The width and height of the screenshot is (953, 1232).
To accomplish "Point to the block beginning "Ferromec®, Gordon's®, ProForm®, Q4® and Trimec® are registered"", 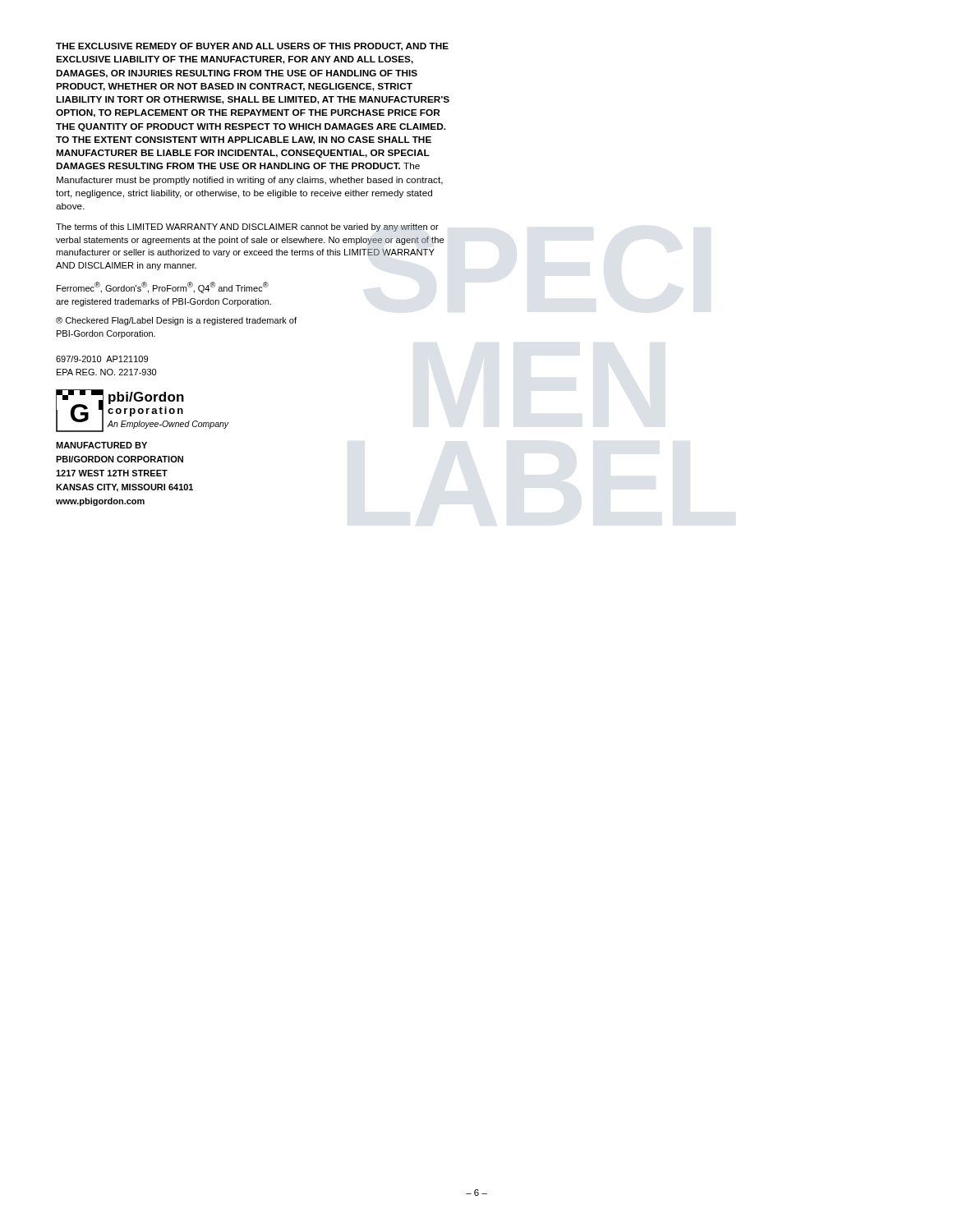I will click(x=164, y=294).
